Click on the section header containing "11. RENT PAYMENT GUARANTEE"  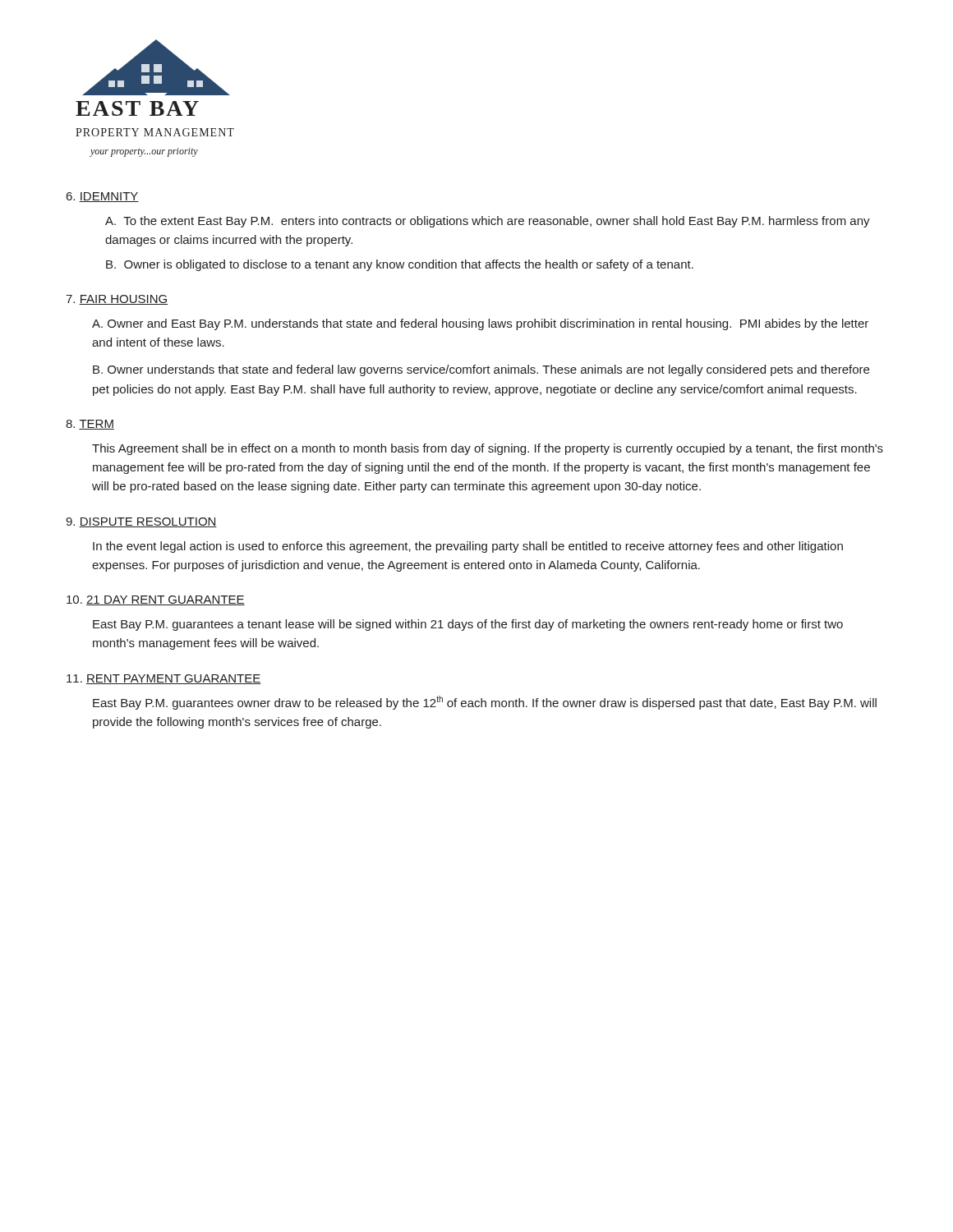point(163,678)
